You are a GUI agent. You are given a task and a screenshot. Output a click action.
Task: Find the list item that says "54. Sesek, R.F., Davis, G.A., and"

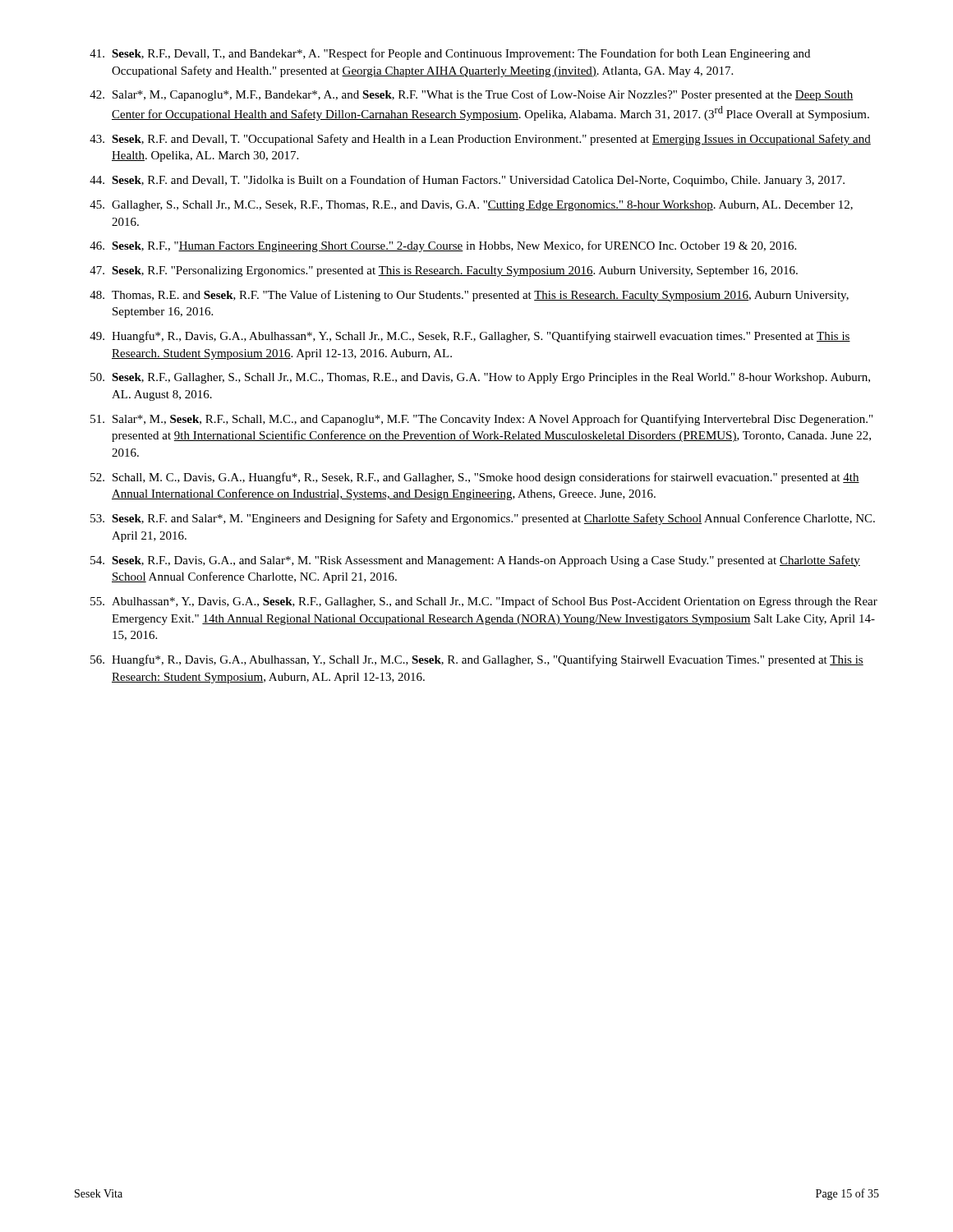coord(476,569)
